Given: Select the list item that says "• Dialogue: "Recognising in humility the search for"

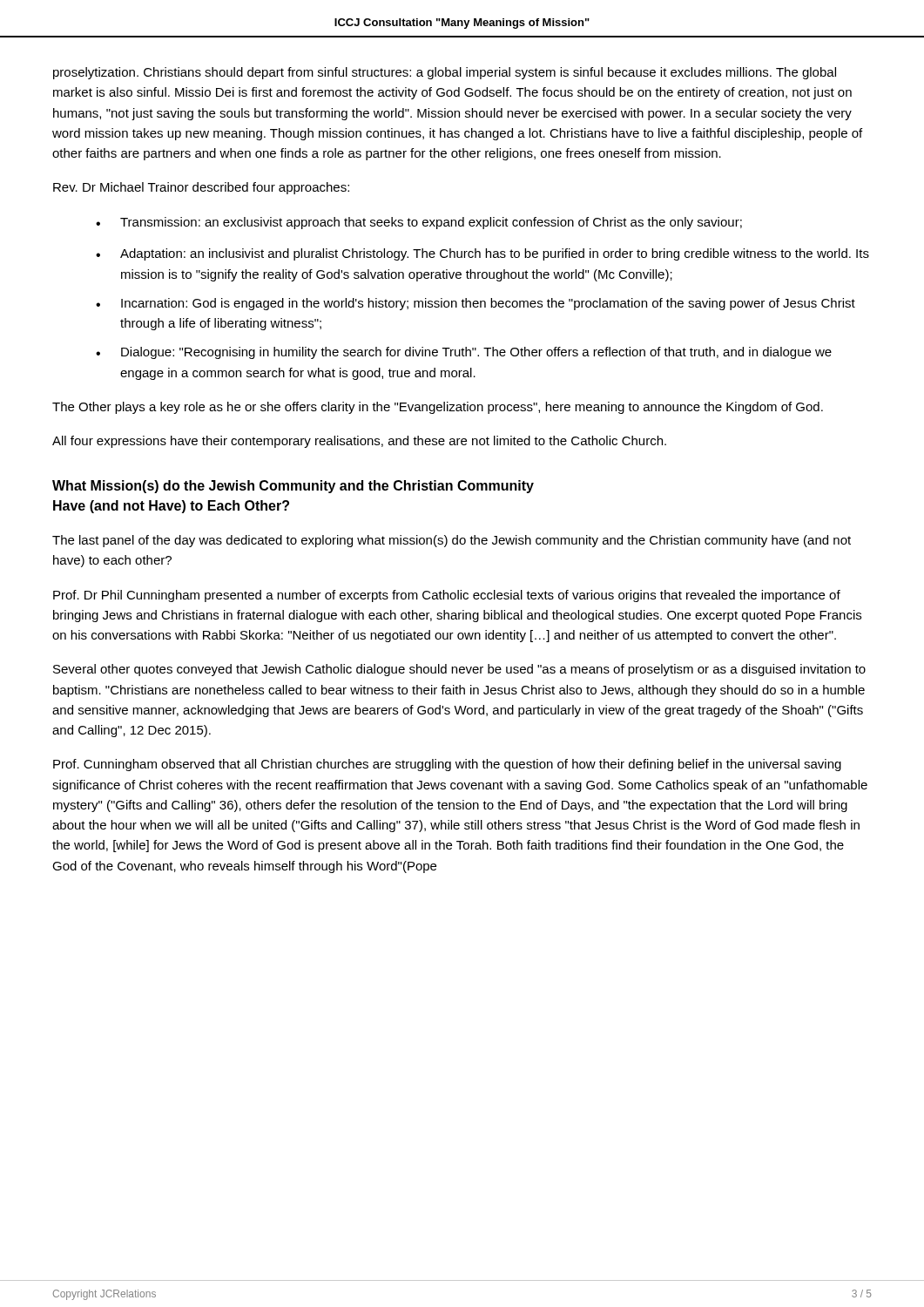Looking at the screenshot, I should click(x=484, y=362).
